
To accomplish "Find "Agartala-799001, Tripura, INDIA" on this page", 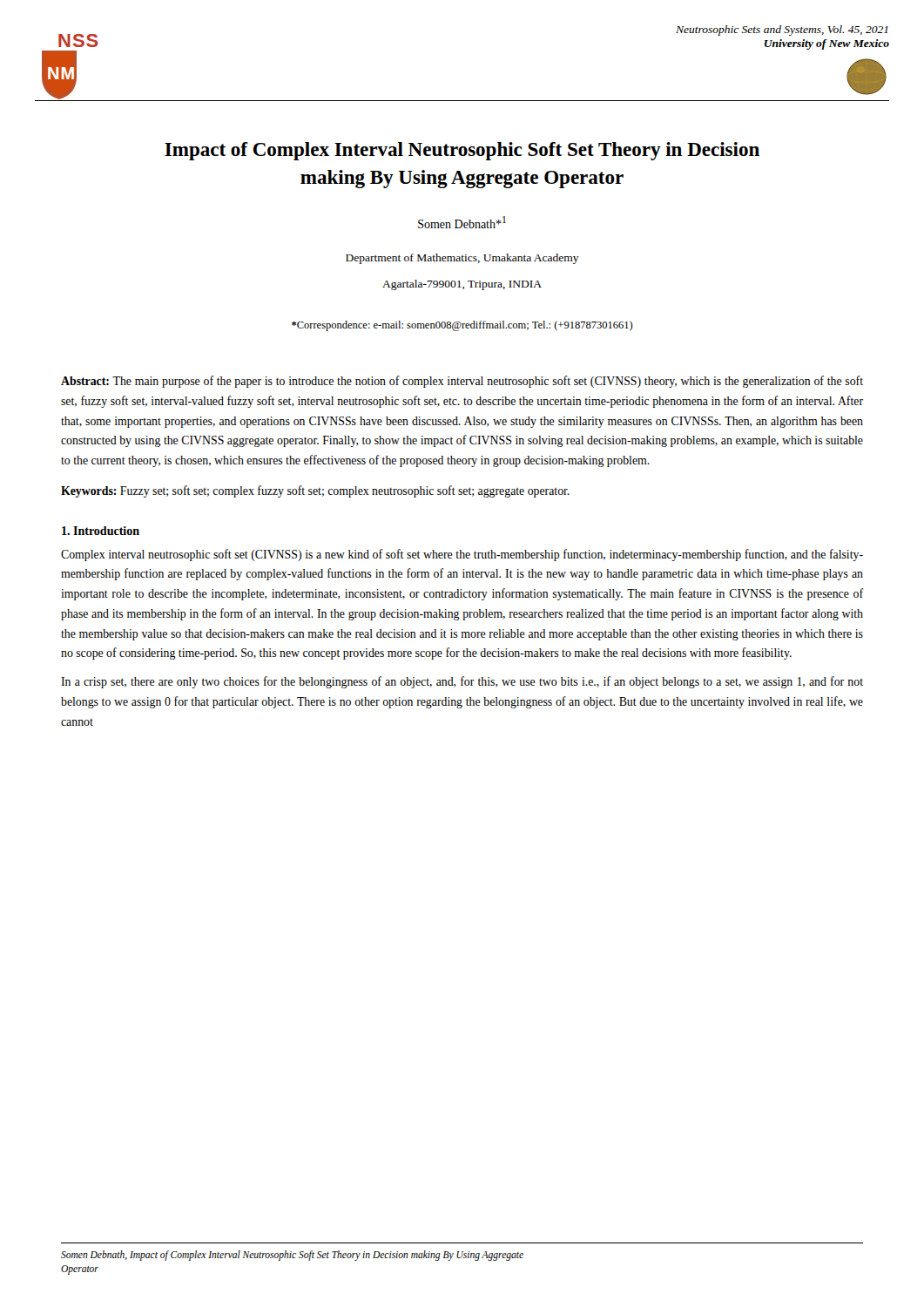I will tap(462, 284).
